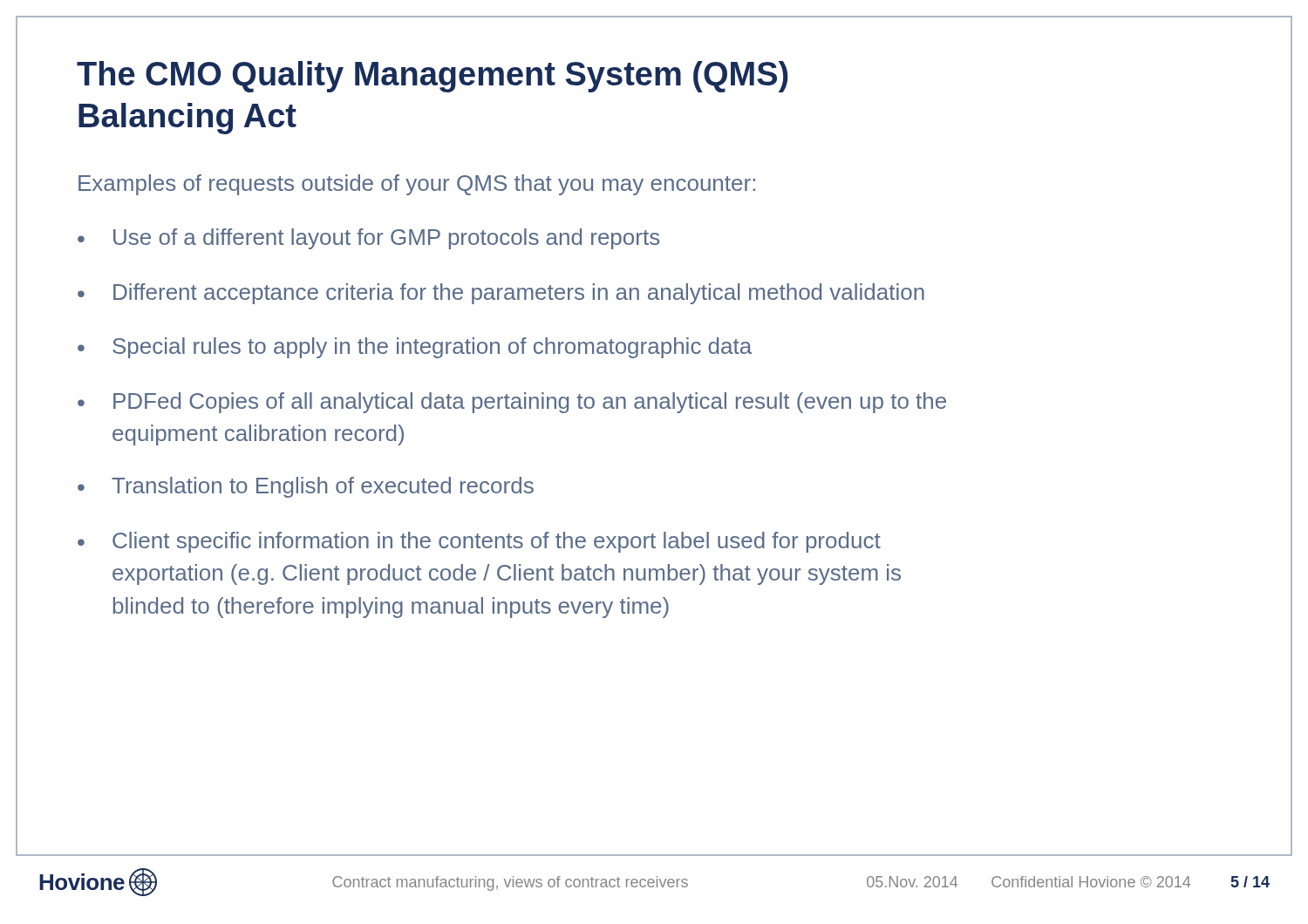Locate the list item containing "• Client specific information in the contents"

click(654, 574)
